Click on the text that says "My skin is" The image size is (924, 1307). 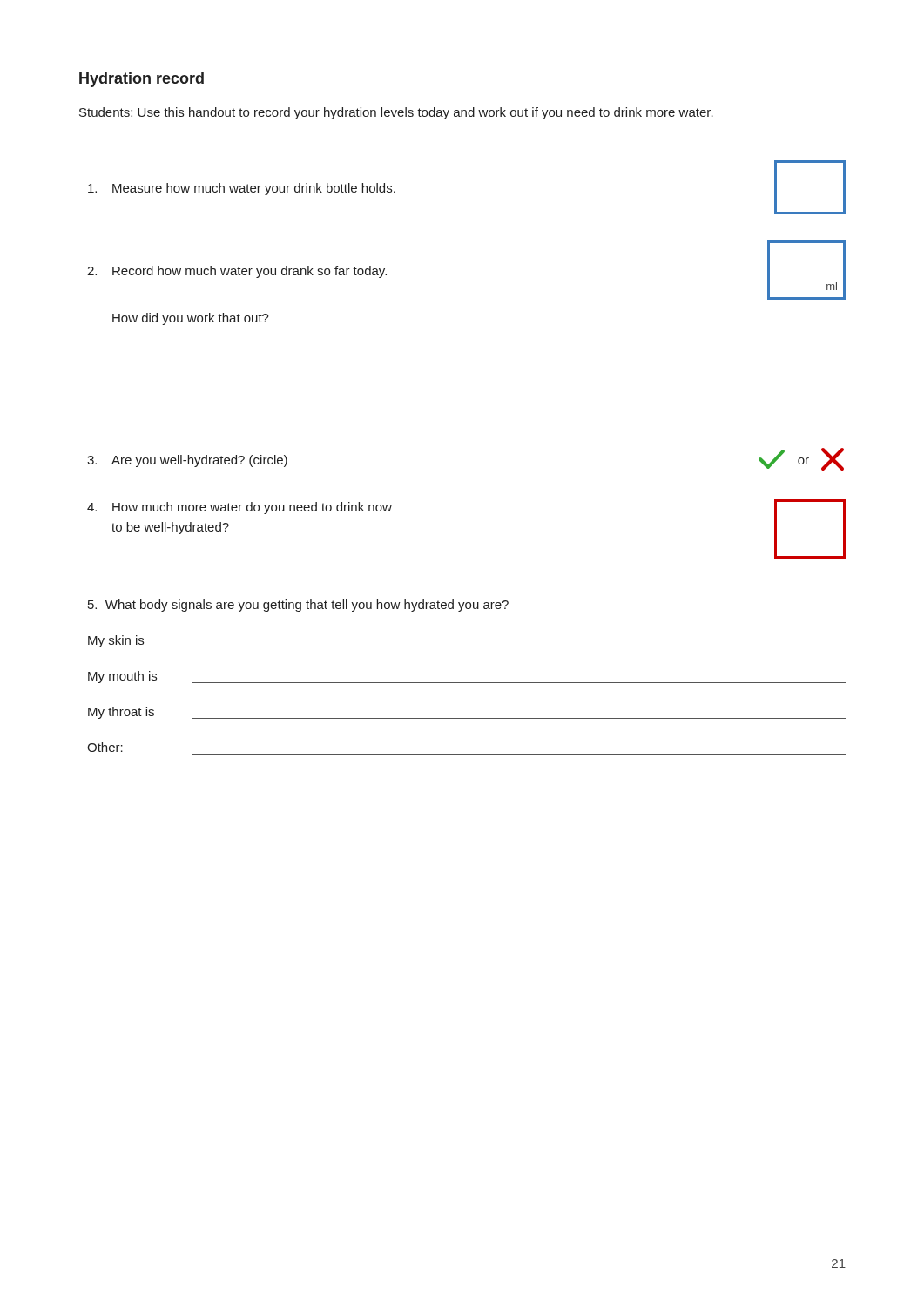tap(466, 638)
